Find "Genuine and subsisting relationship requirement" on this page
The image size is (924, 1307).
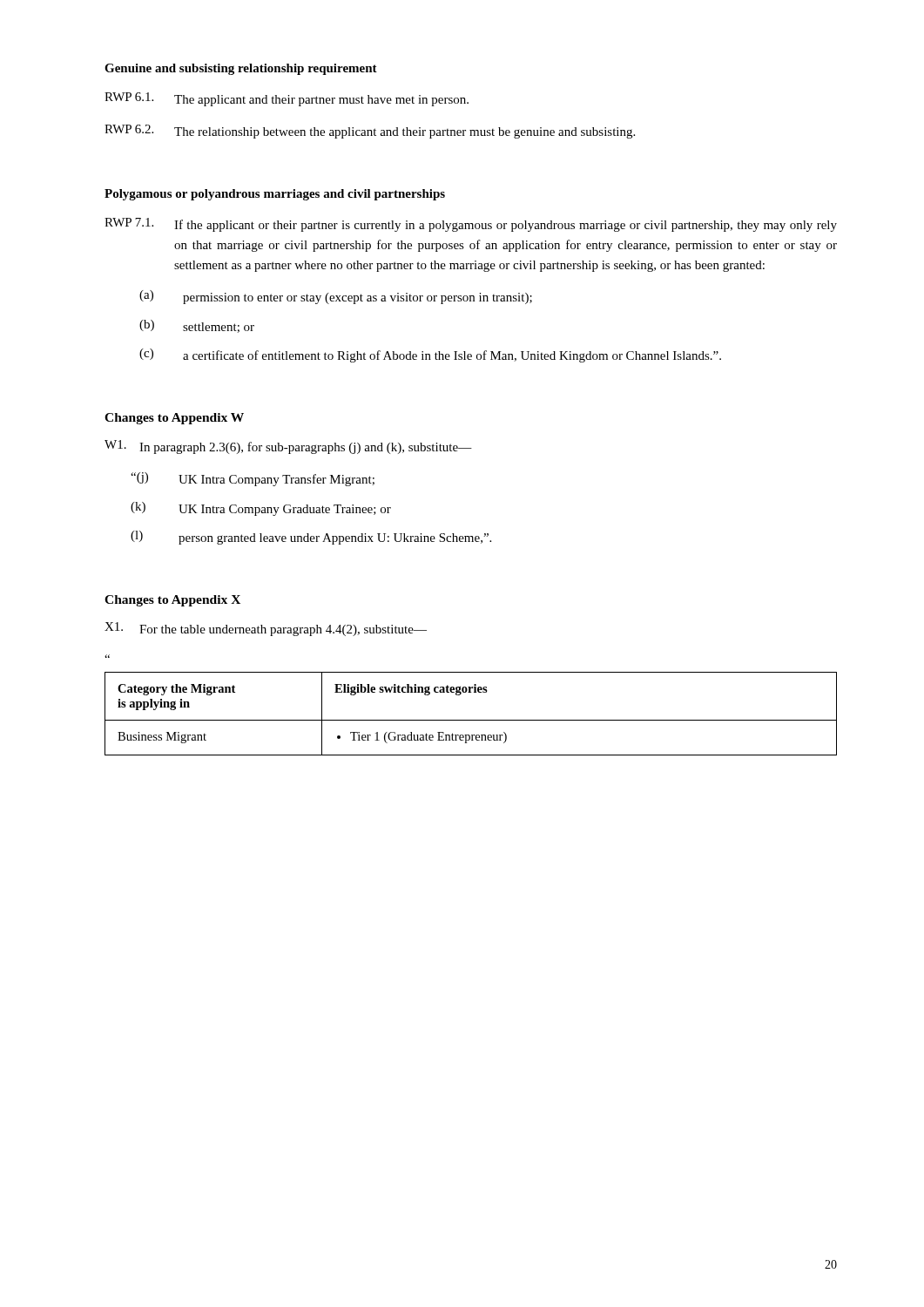[x=241, y=68]
